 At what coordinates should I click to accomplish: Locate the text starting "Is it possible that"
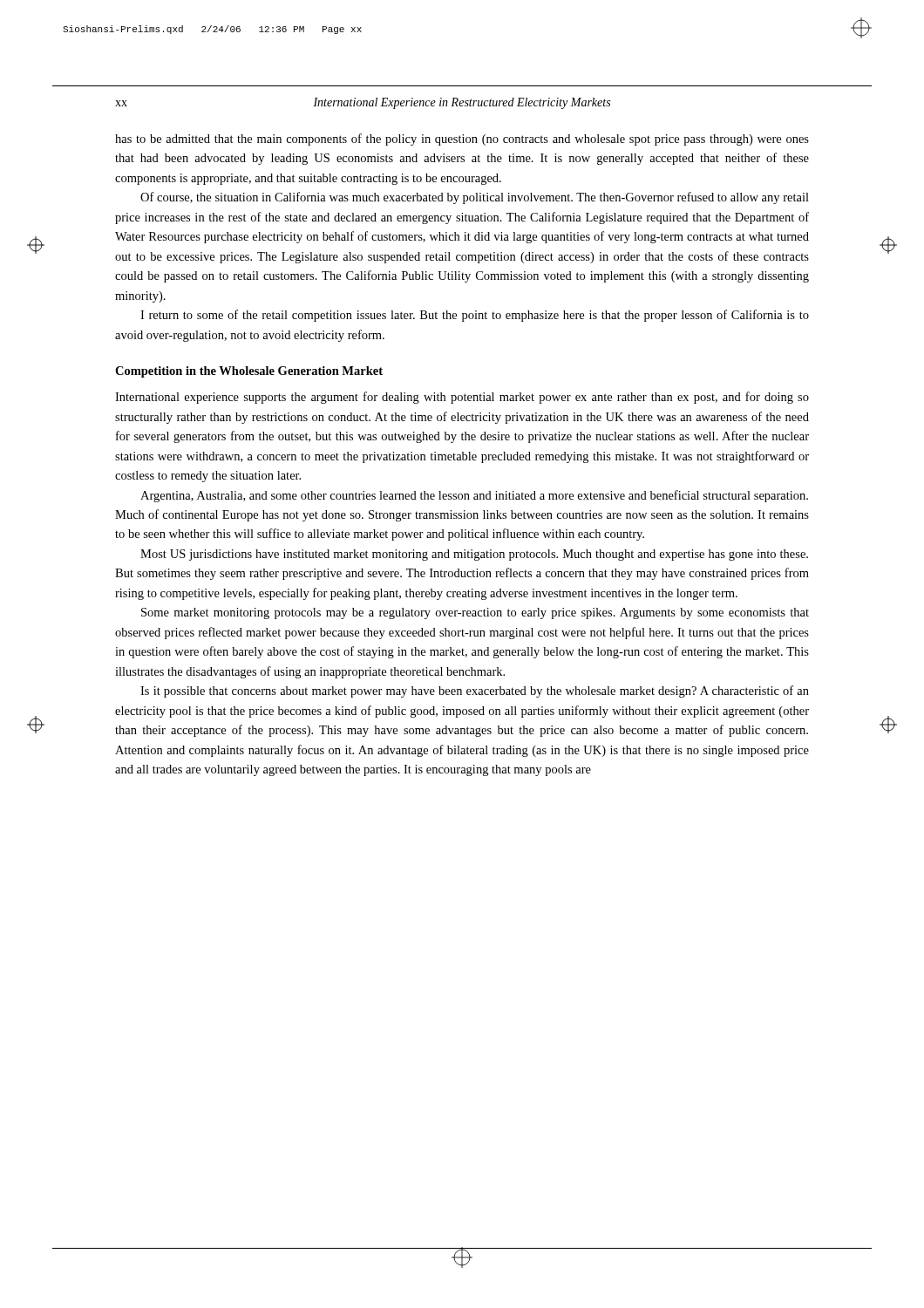pos(462,730)
